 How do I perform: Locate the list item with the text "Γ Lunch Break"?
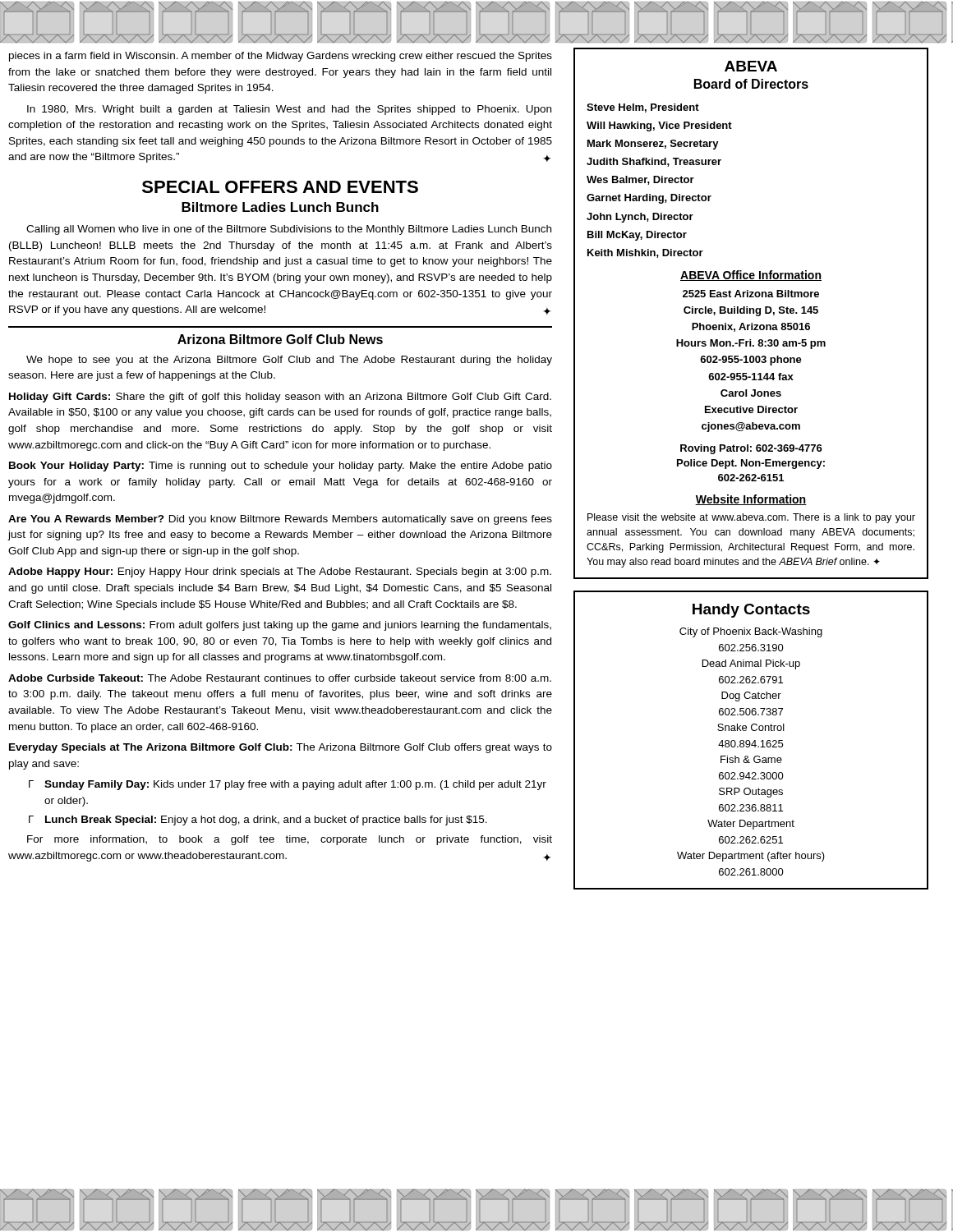[x=258, y=820]
